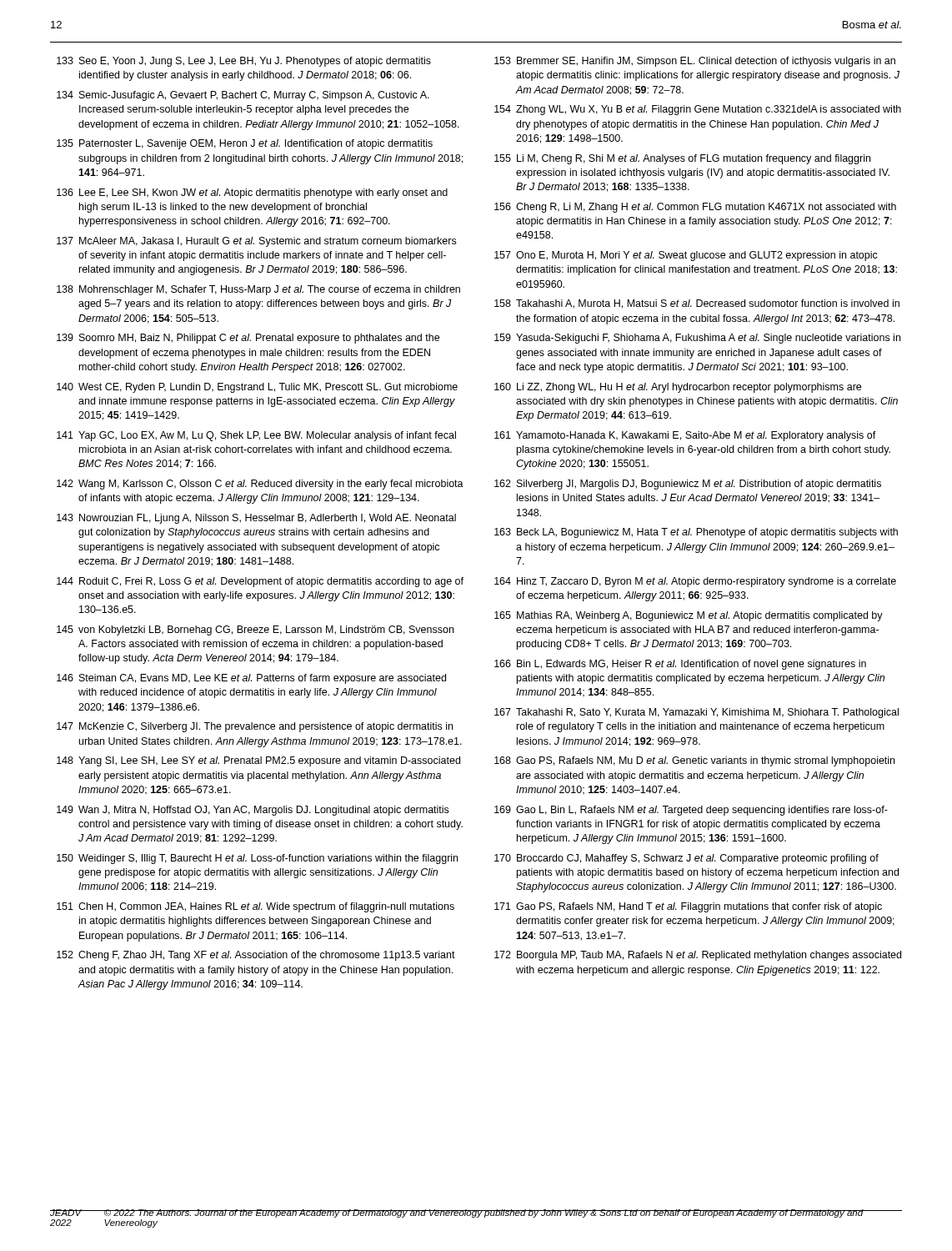Point to the element starting "141 Yap GC, Loo EX, Aw"
Screen dimensions: 1251x952
pos(257,450)
